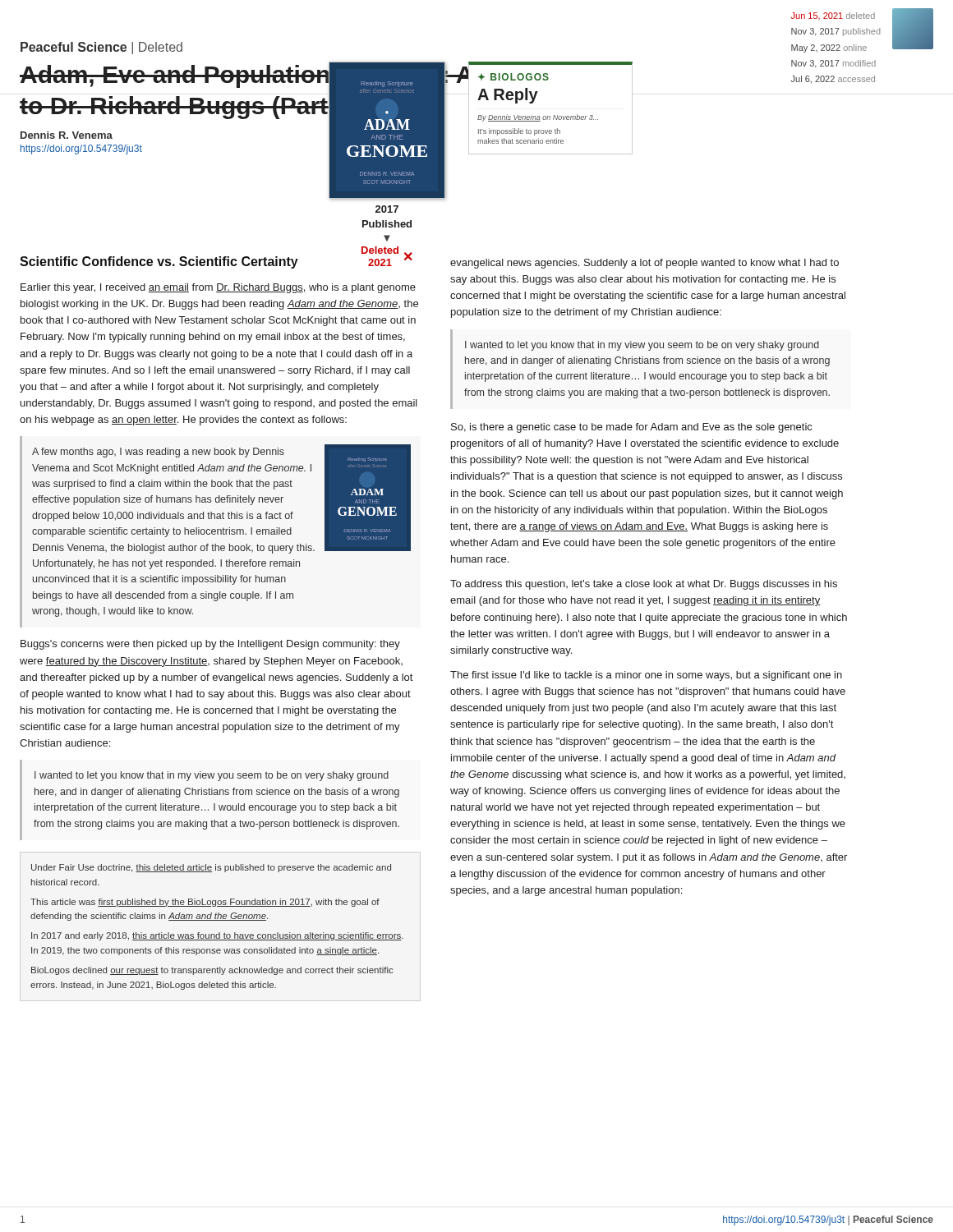Locate the region starting "The first issue I'd like to"

649,782
